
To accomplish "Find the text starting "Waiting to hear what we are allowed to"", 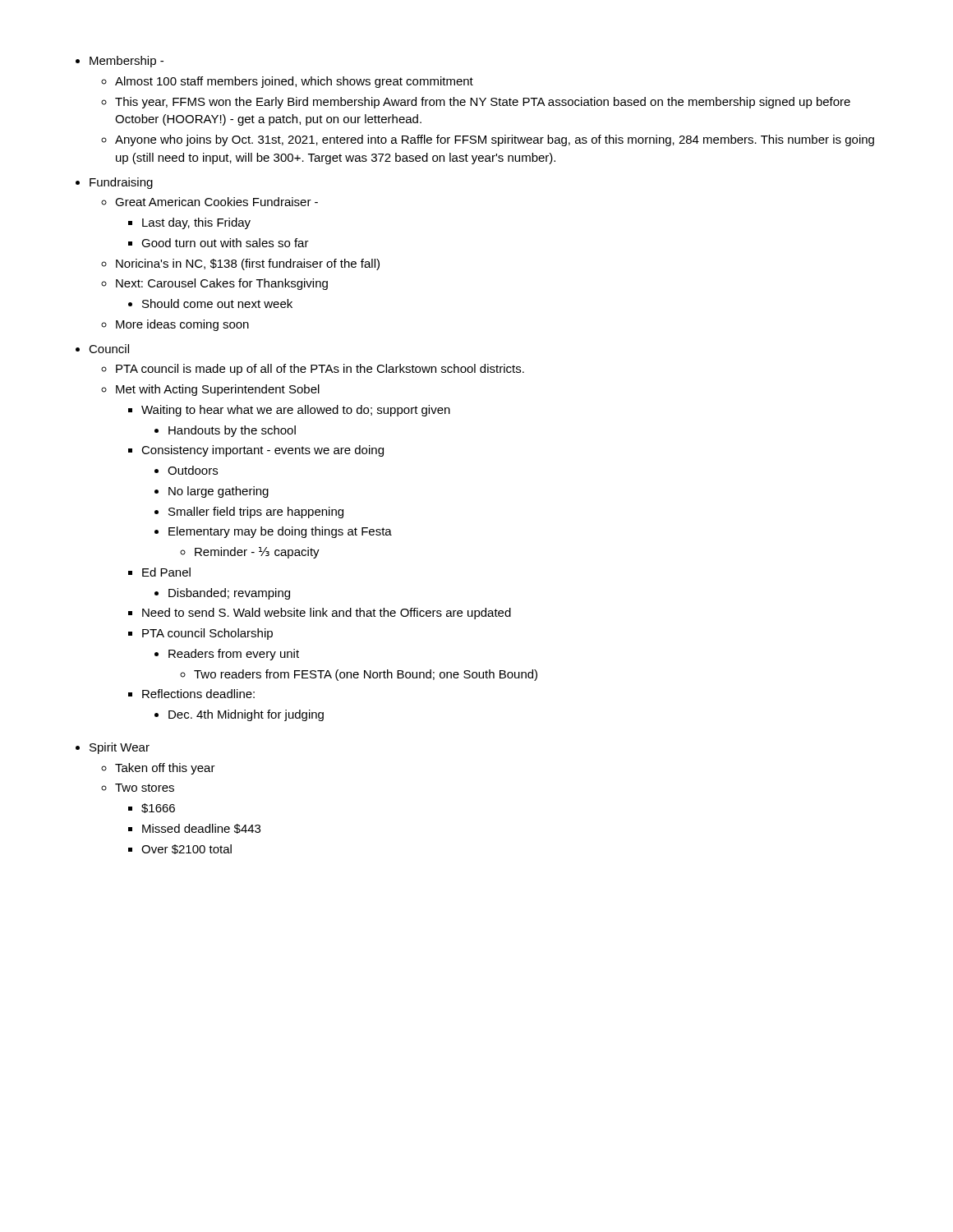I will click(296, 411).
